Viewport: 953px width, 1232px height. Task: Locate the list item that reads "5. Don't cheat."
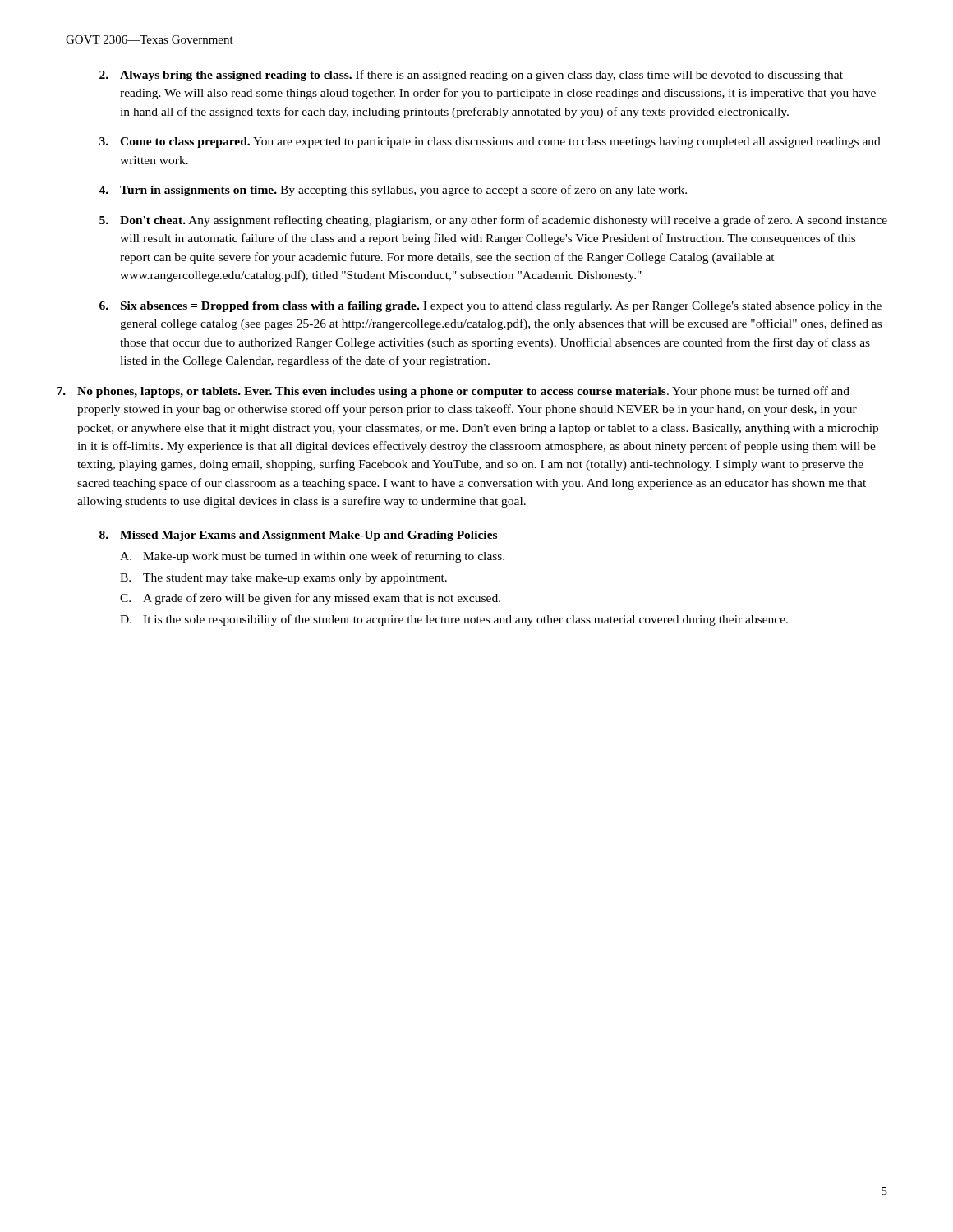point(476,248)
